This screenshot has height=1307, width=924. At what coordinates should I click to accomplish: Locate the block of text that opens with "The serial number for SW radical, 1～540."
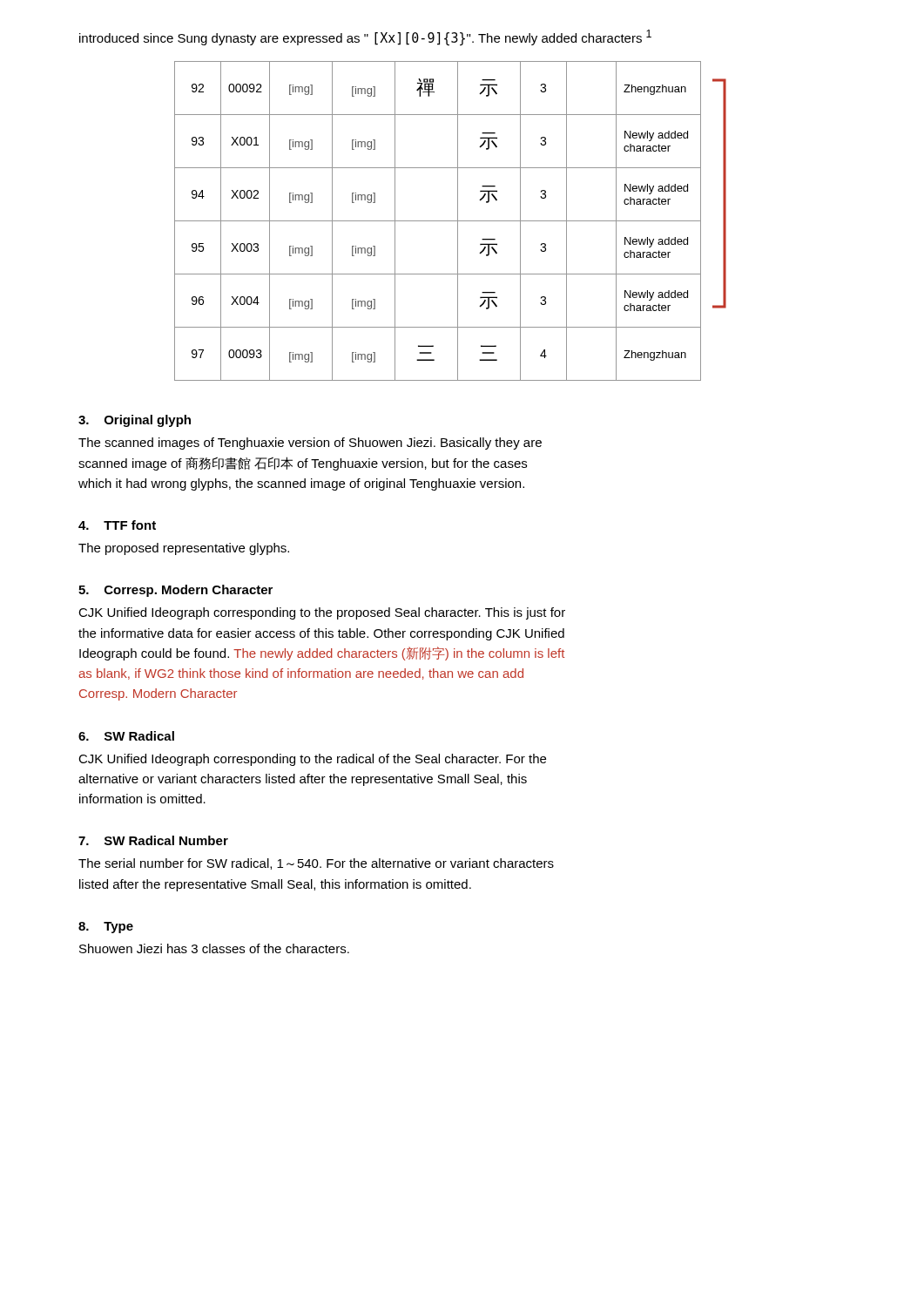tap(316, 873)
